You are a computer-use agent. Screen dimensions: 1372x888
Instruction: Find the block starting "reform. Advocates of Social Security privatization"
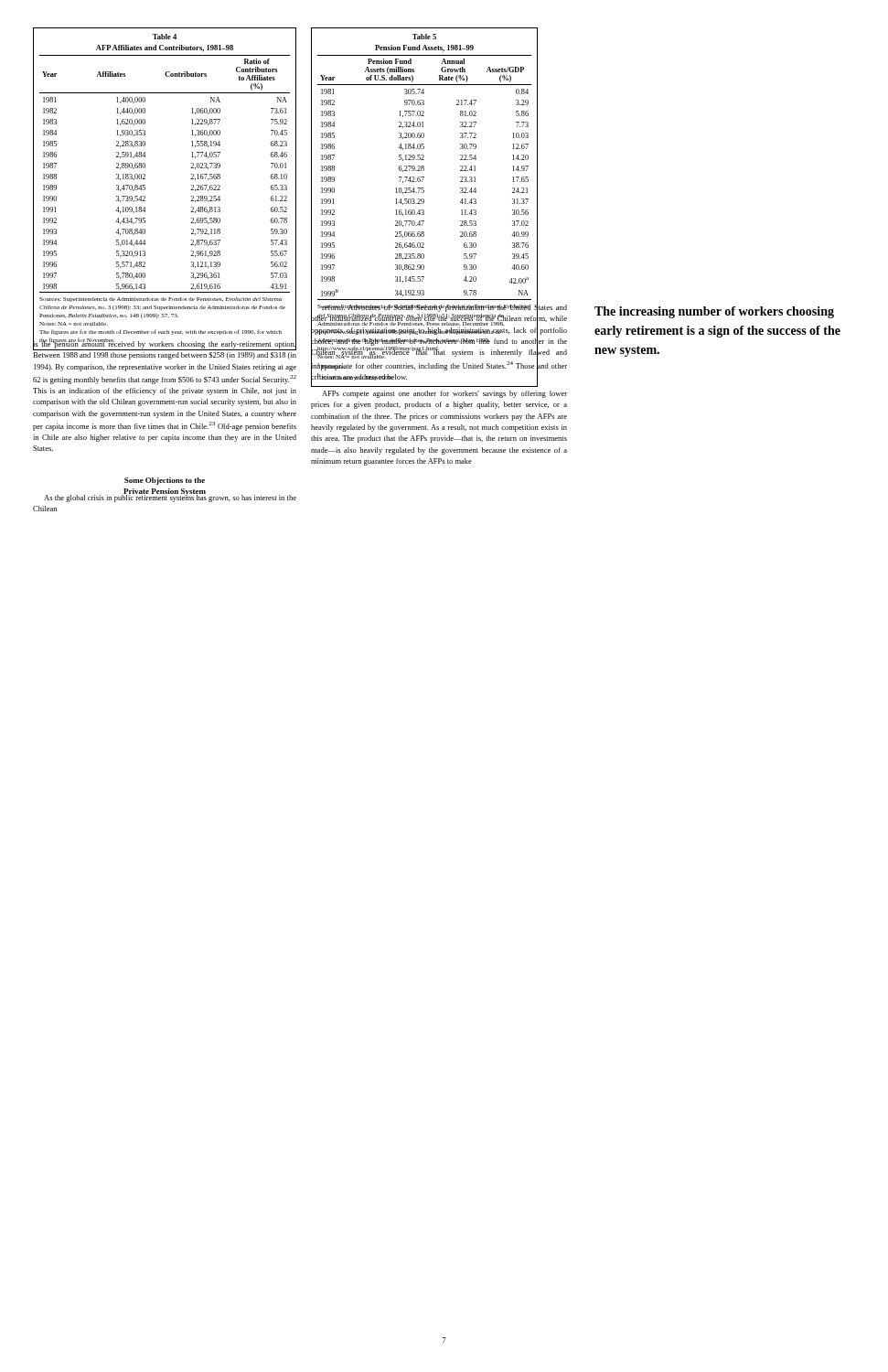coord(439,384)
